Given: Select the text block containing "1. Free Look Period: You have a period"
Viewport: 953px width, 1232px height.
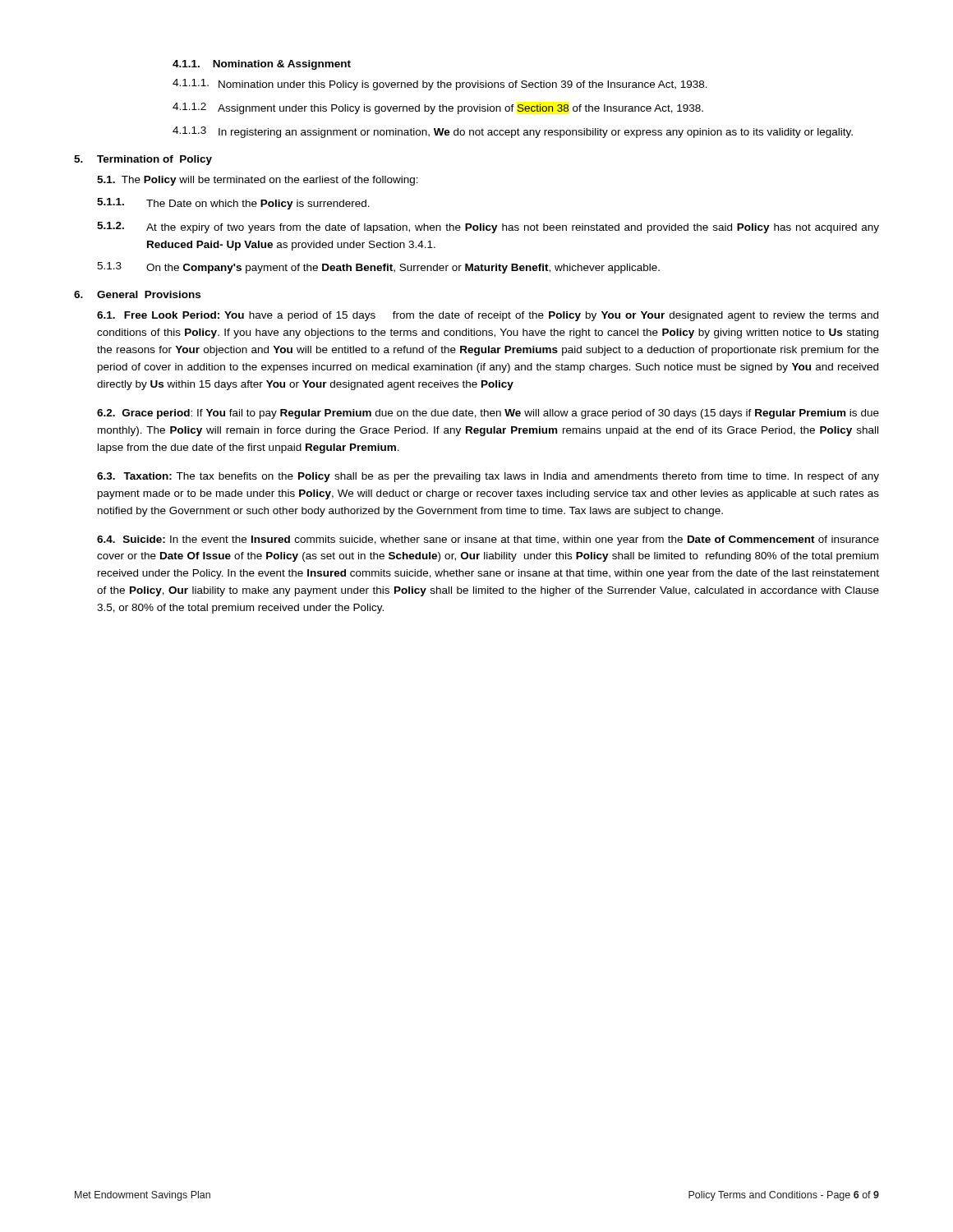Looking at the screenshot, I should click(x=476, y=350).
